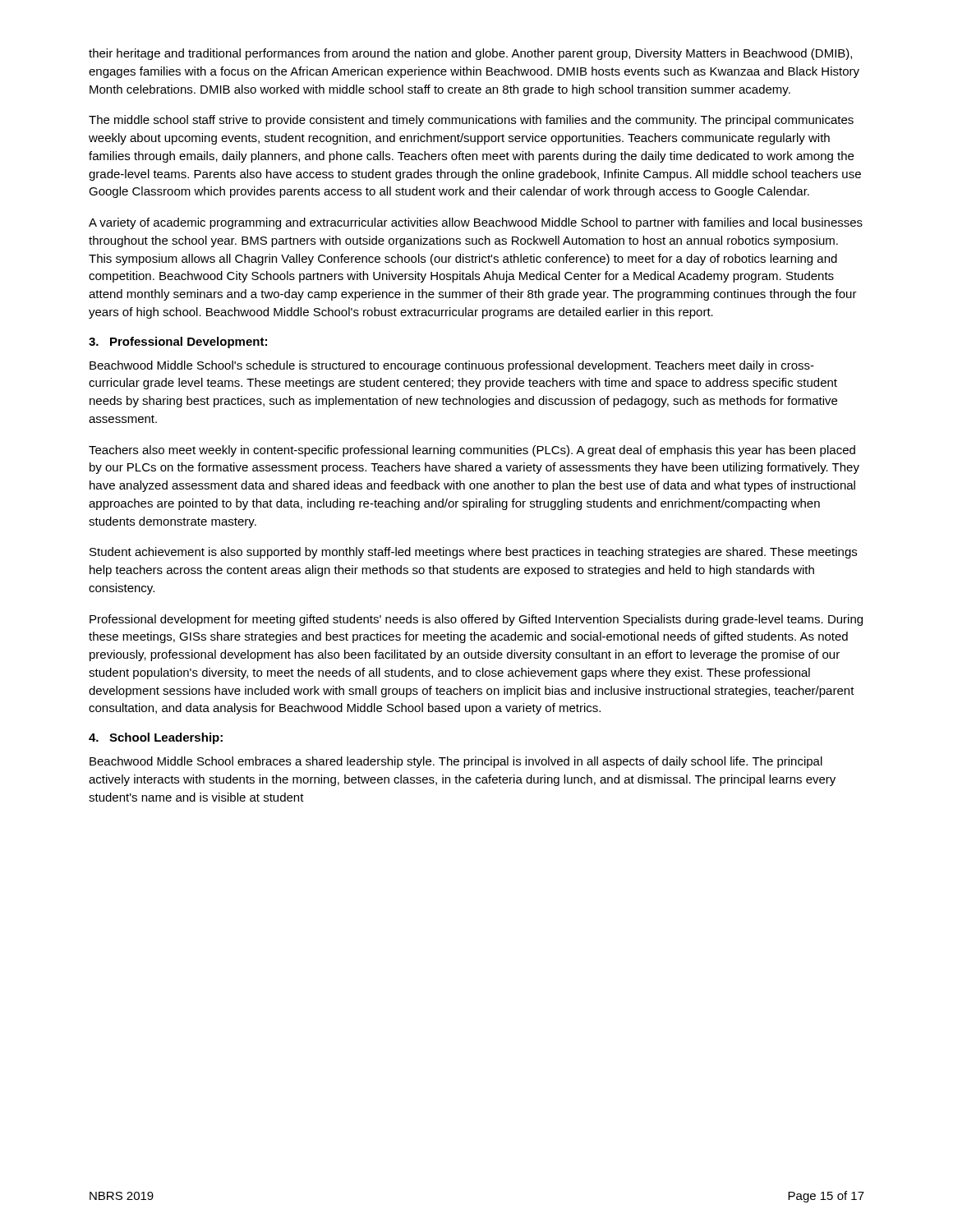Select the section header with the text "3. Professional Development:"
The image size is (953, 1232).
[x=178, y=341]
